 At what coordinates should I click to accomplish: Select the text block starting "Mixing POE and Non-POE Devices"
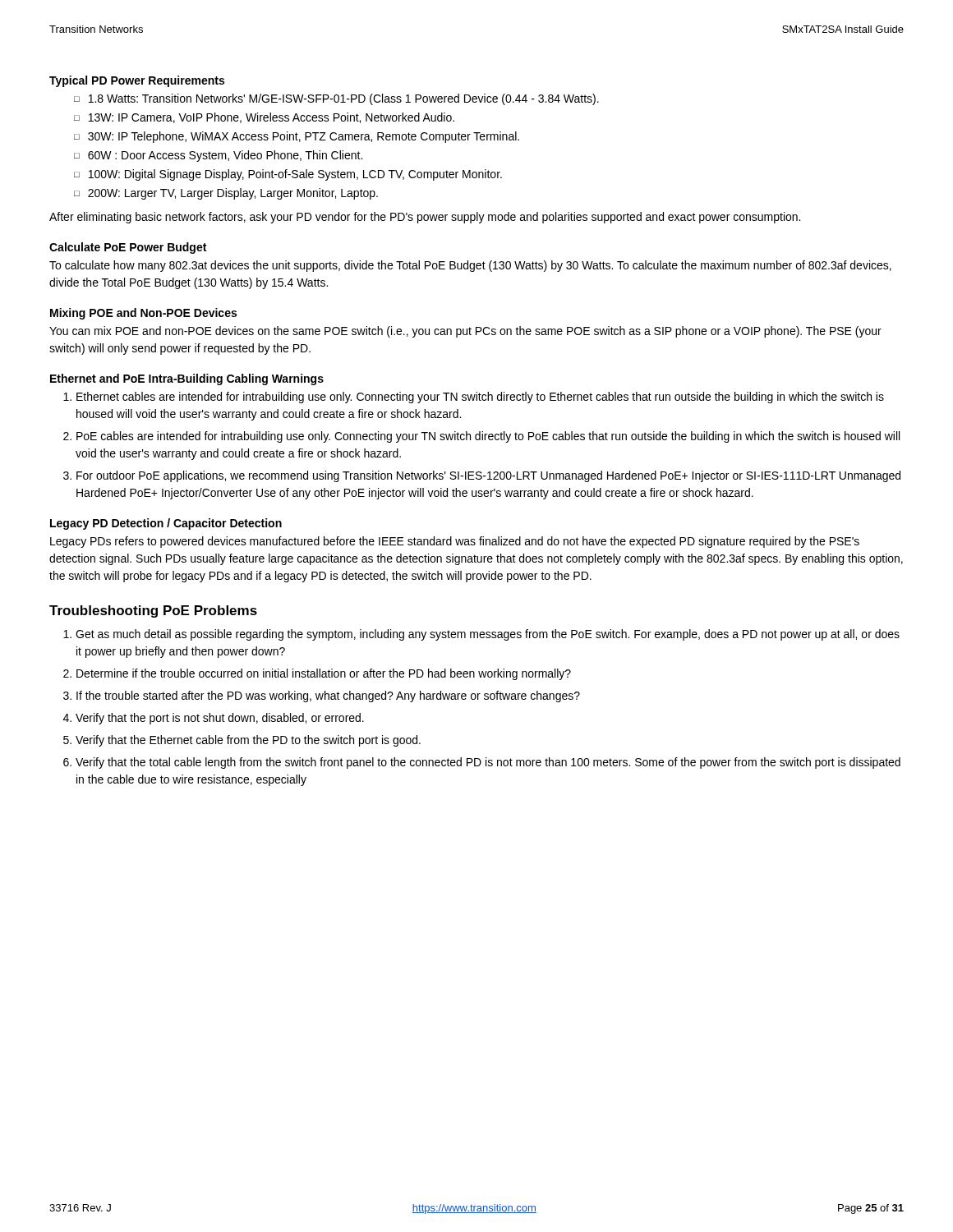(x=143, y=313)
